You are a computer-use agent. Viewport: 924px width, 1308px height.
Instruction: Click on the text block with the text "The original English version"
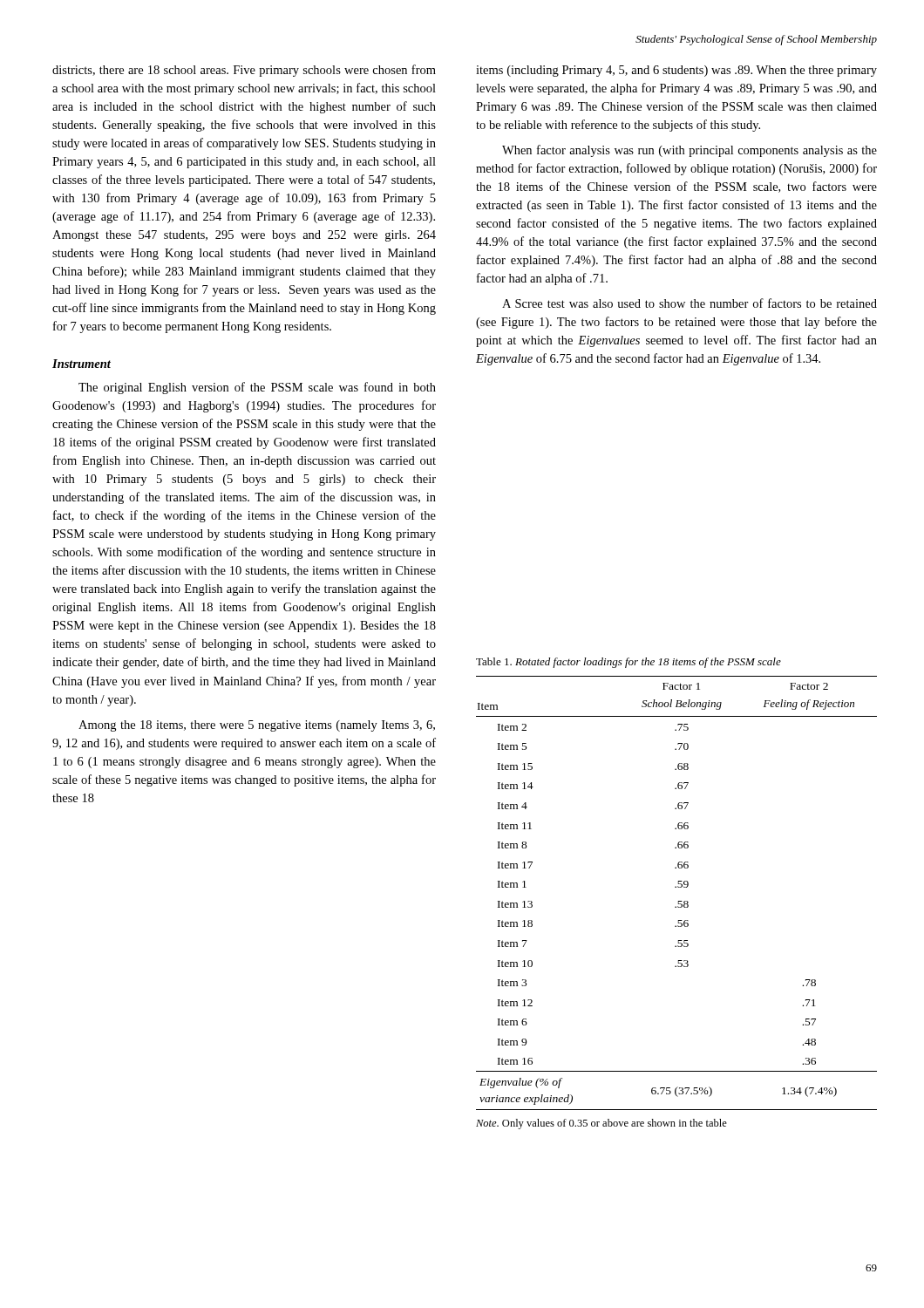244,593
